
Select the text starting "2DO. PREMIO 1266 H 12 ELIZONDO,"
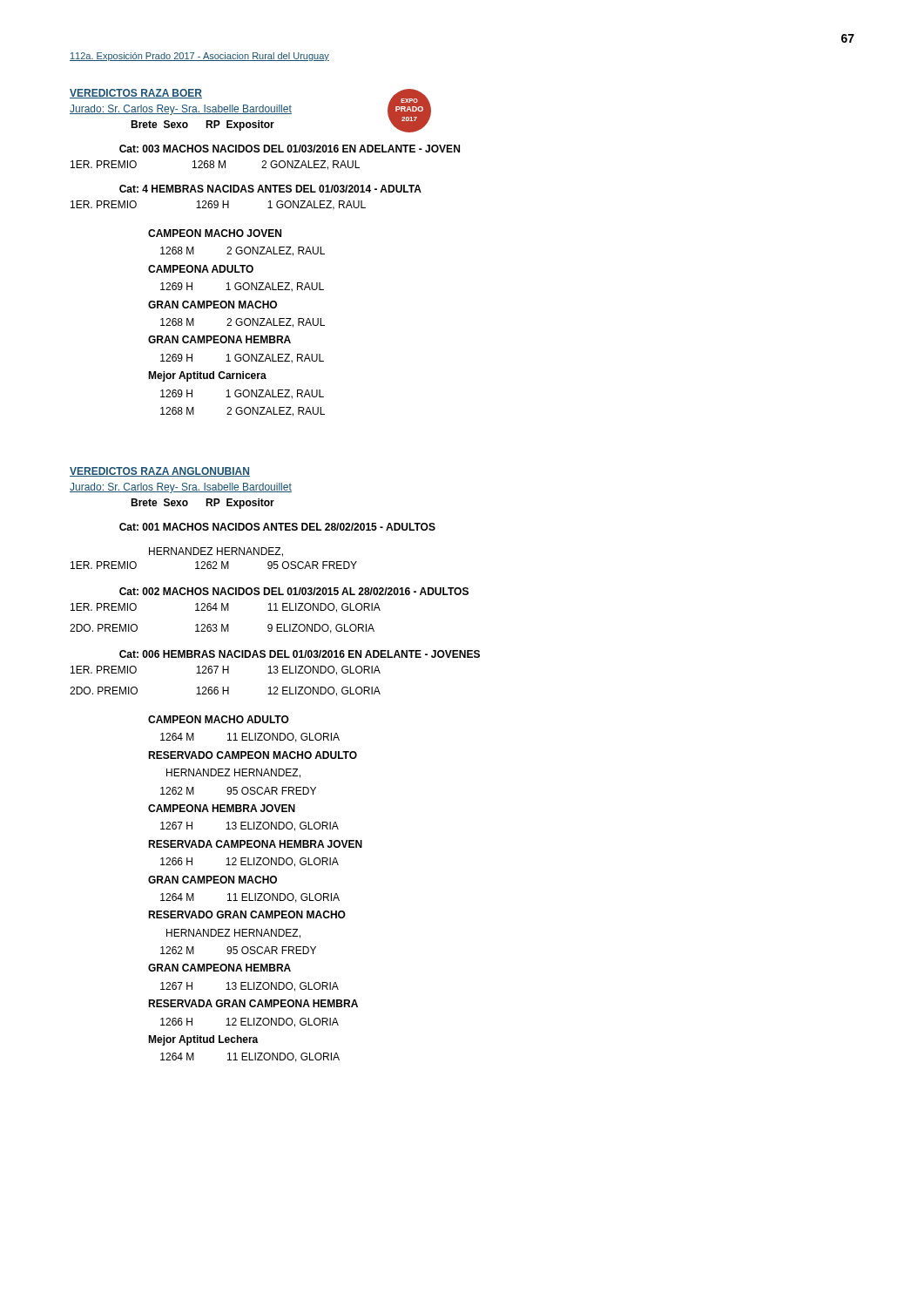pyautogui.click(x=225, y=691)
